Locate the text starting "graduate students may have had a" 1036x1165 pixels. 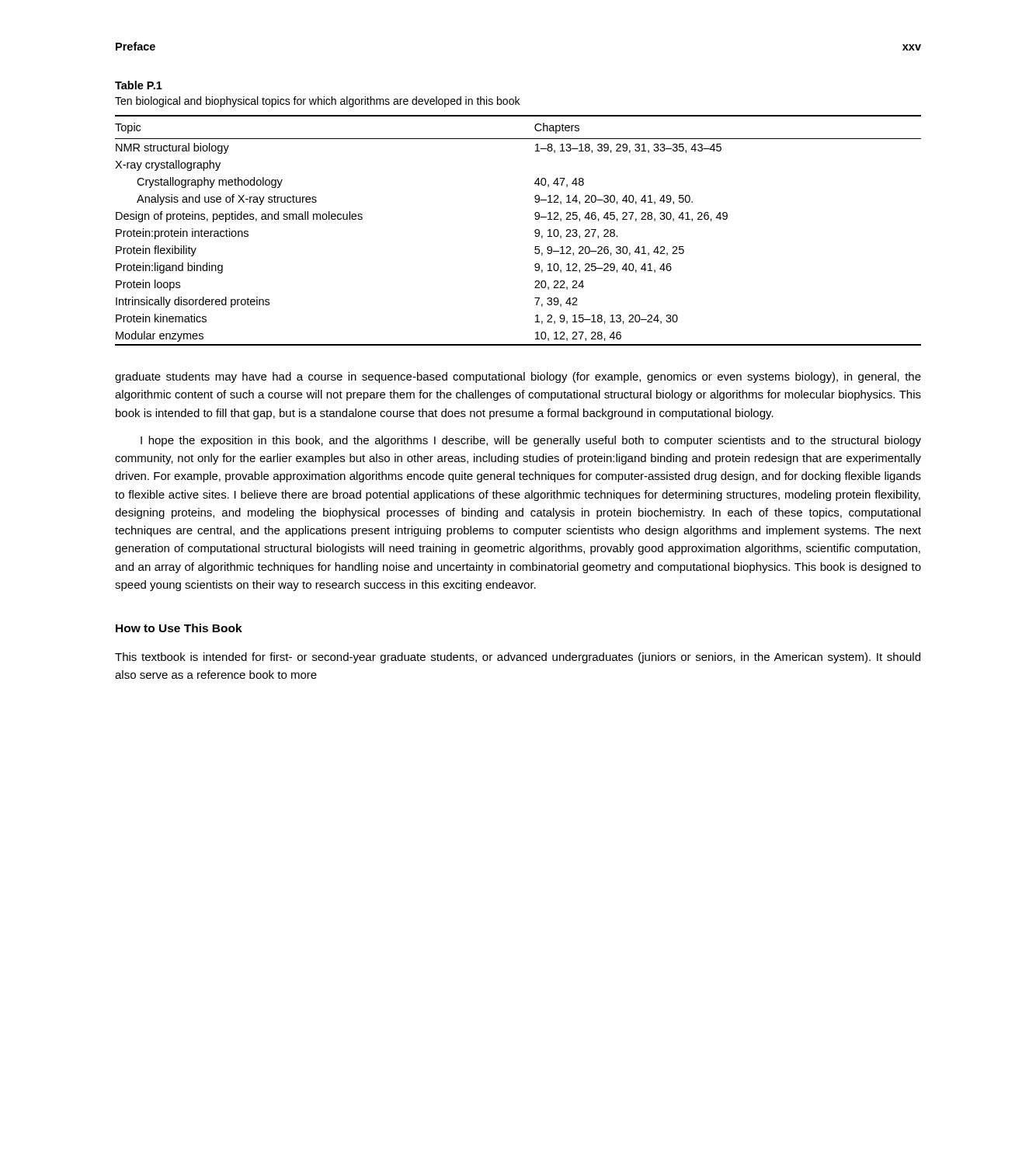pyautogui.click(x=518, y=480)
